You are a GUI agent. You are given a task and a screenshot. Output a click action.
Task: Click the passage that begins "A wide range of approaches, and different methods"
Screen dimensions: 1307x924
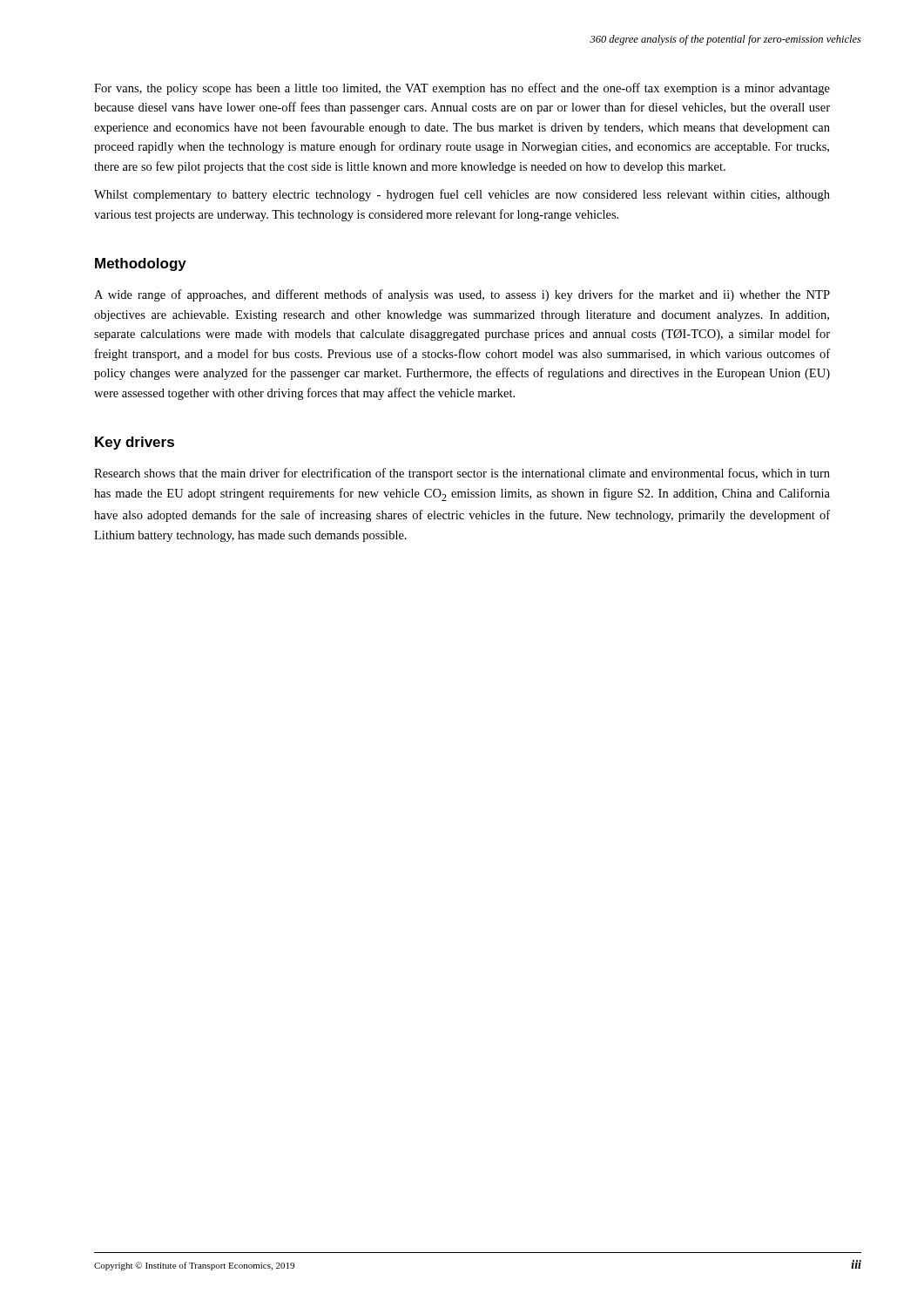pyautogui.click(x=462, y=344)
